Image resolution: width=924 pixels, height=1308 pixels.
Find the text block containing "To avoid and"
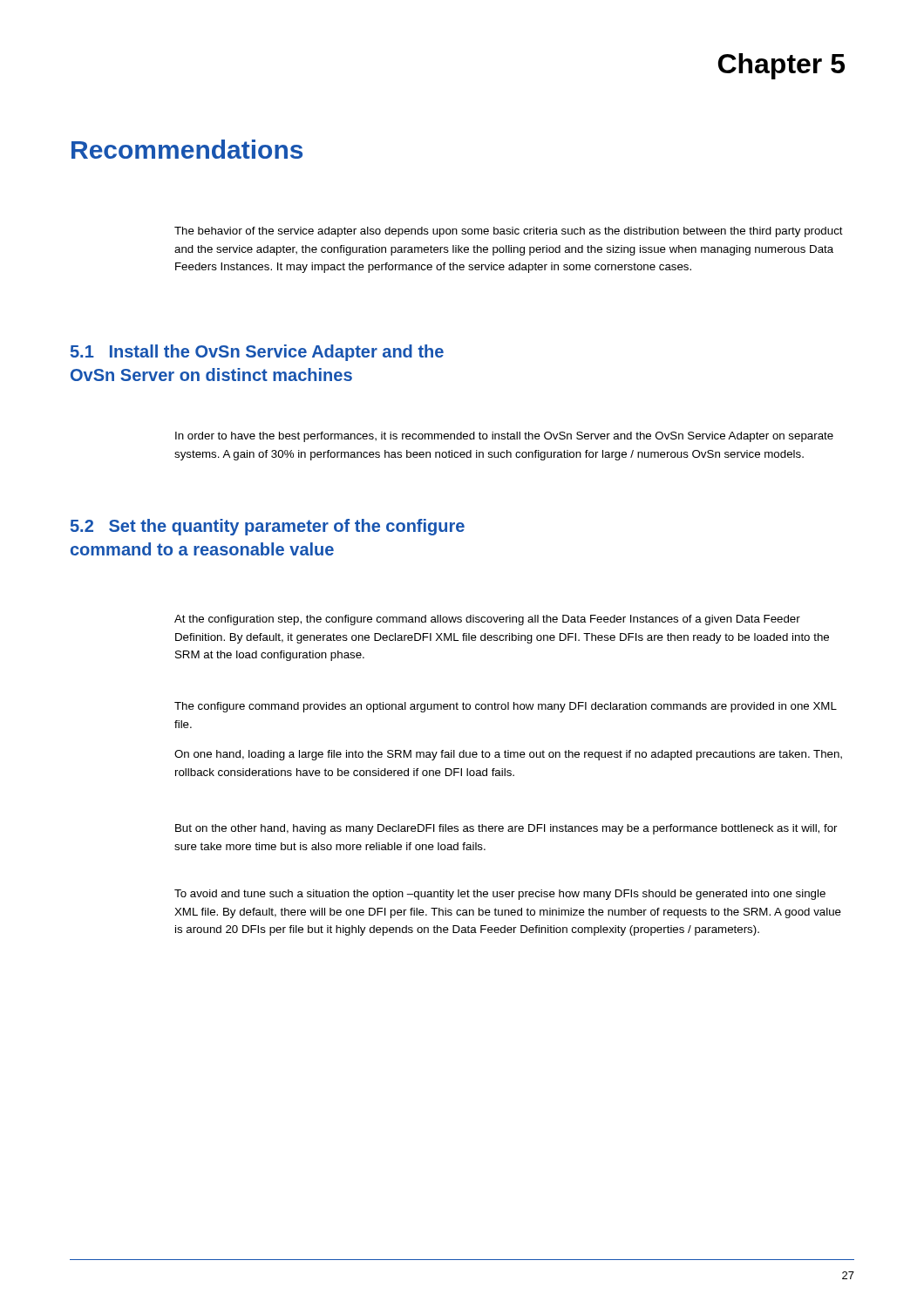tap(508, 911)
